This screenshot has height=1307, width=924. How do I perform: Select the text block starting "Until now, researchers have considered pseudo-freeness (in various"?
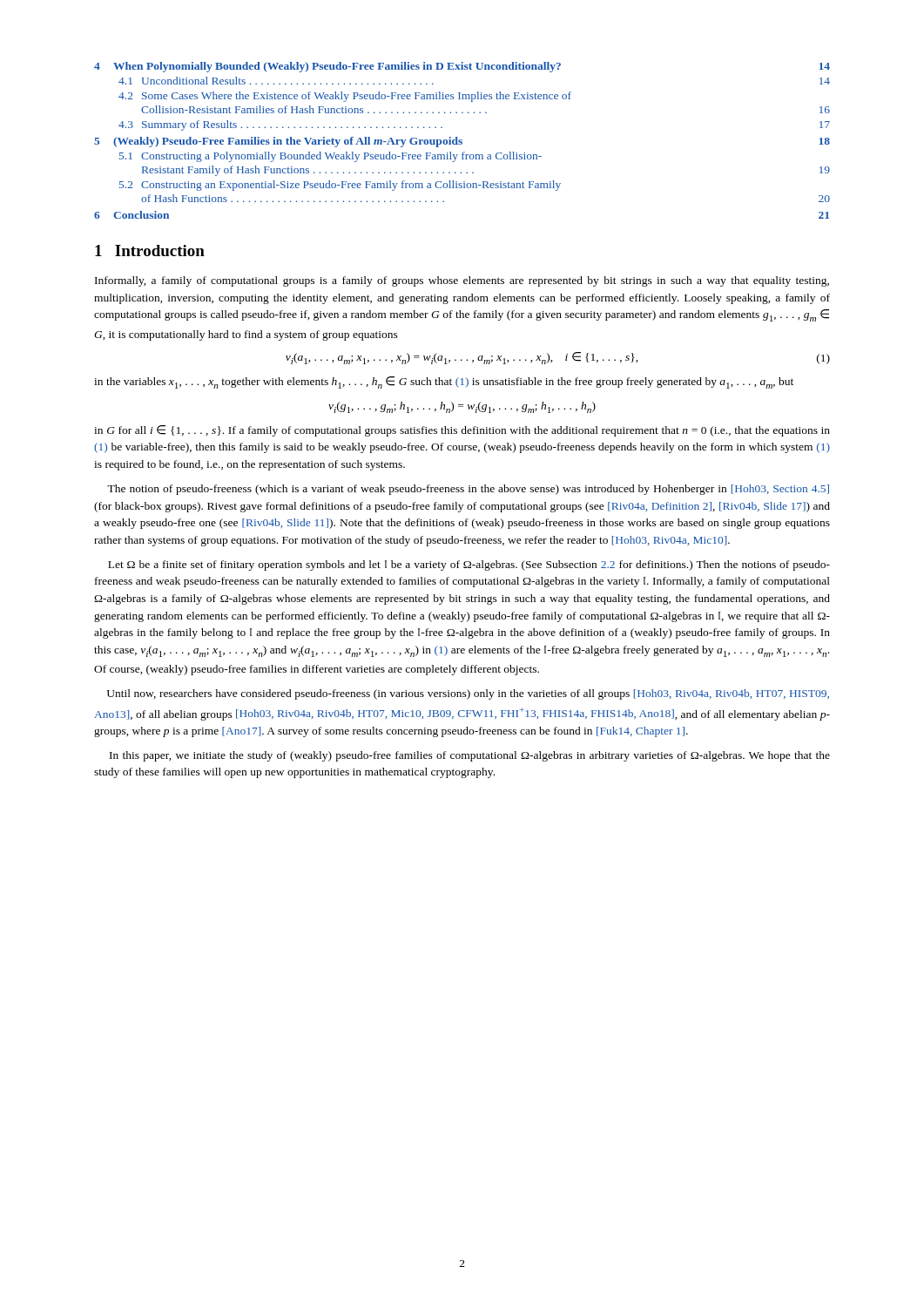(x=462, y=712)
